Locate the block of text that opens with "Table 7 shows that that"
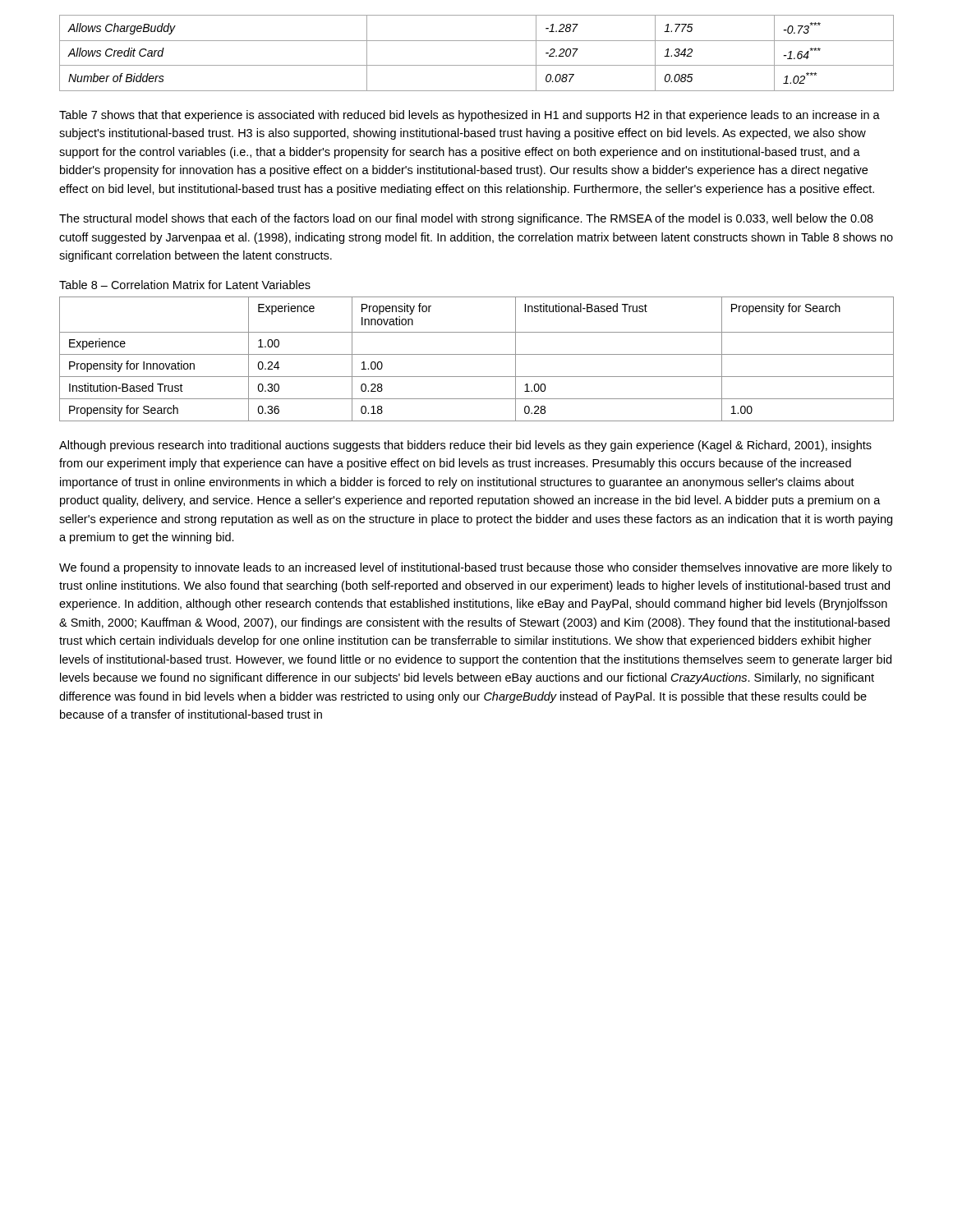The image size is (953, 1232). point(469,152)
